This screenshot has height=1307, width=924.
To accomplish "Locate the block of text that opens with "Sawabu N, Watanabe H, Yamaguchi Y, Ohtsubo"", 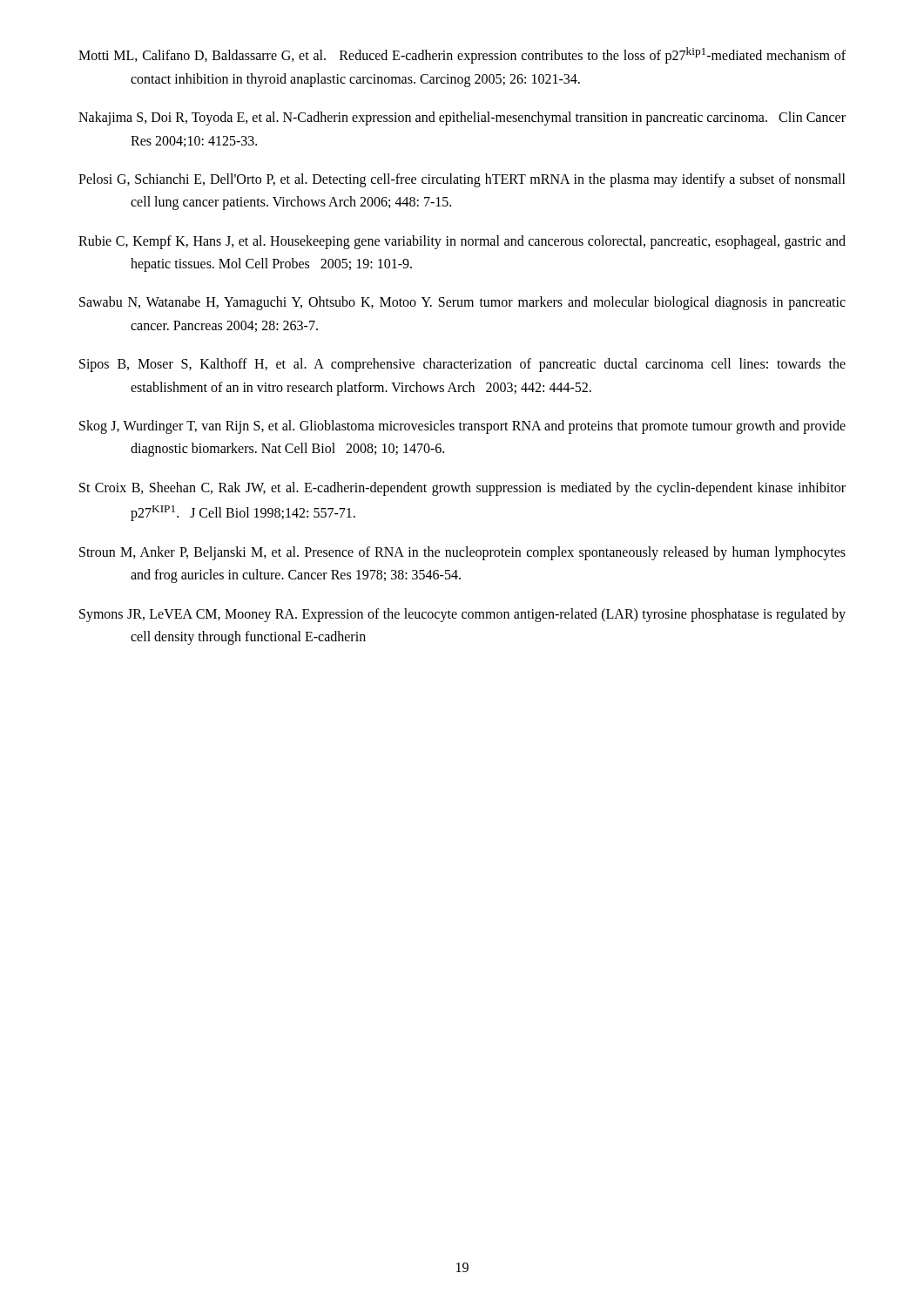I will (x=462, y=314).
